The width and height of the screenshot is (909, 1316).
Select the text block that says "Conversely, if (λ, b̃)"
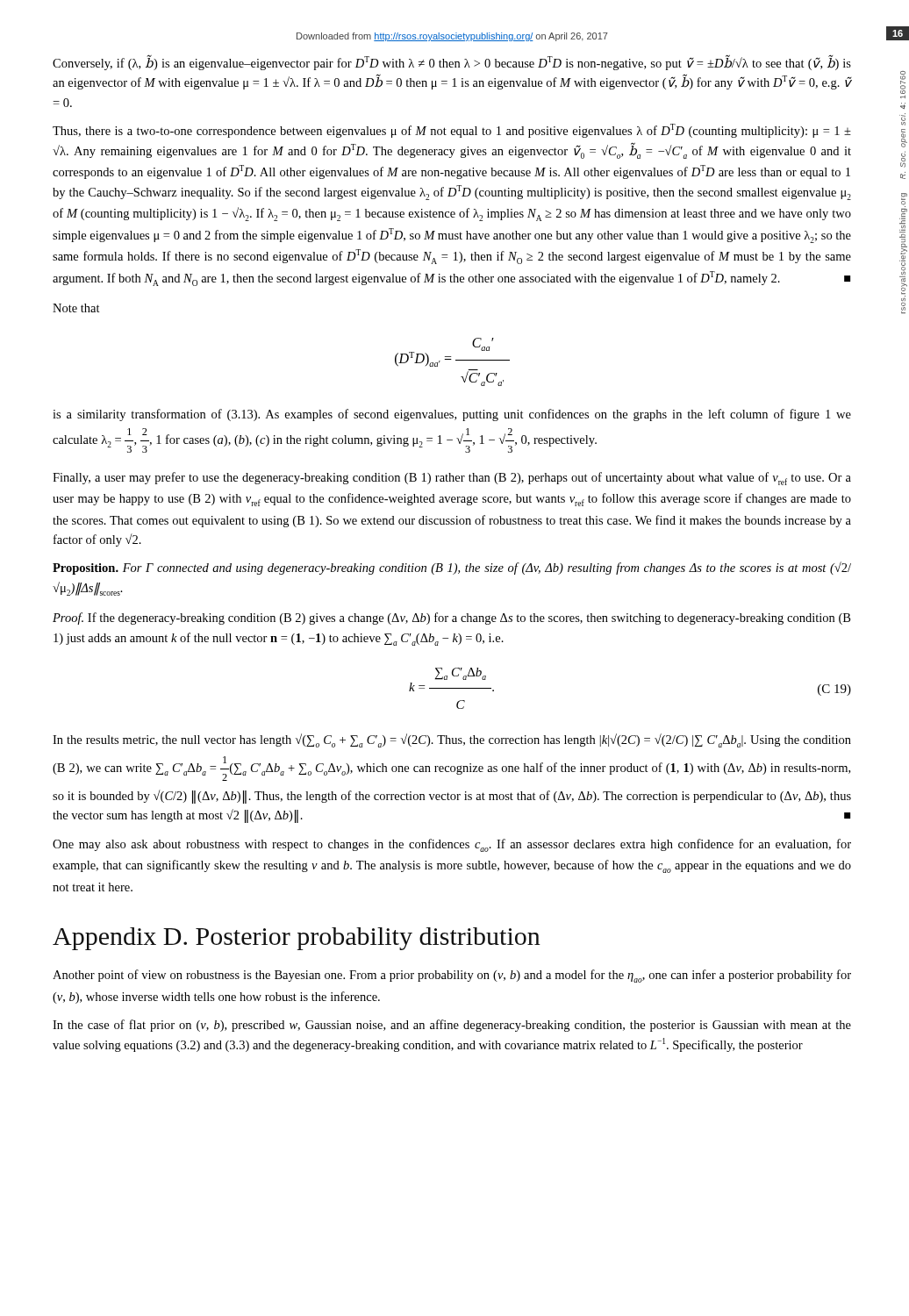click(x=452, y=83)
